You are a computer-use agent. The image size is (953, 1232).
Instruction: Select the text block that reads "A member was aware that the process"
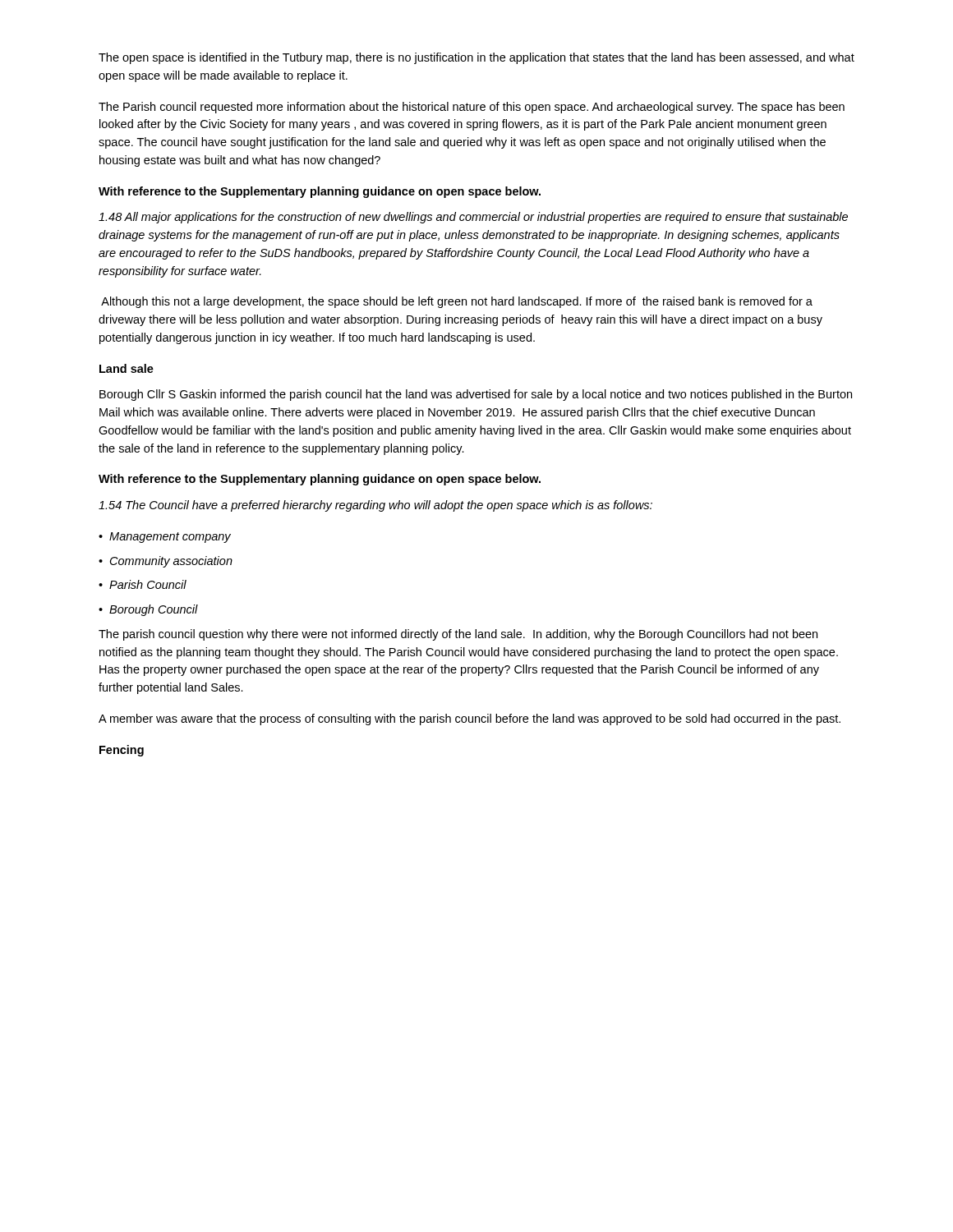470,718
